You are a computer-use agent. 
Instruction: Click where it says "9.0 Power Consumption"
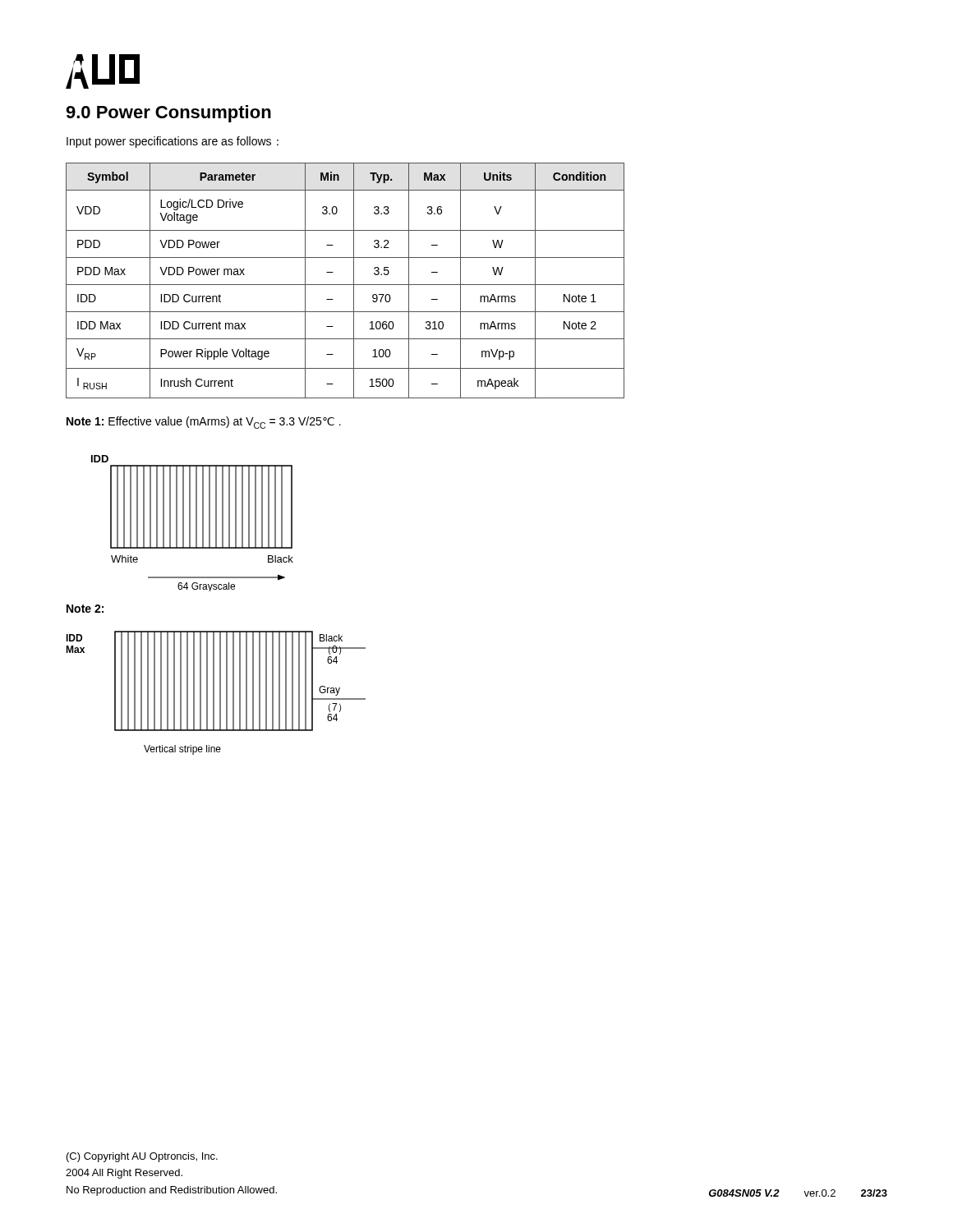pyautogui.click(x=169, y=112)
